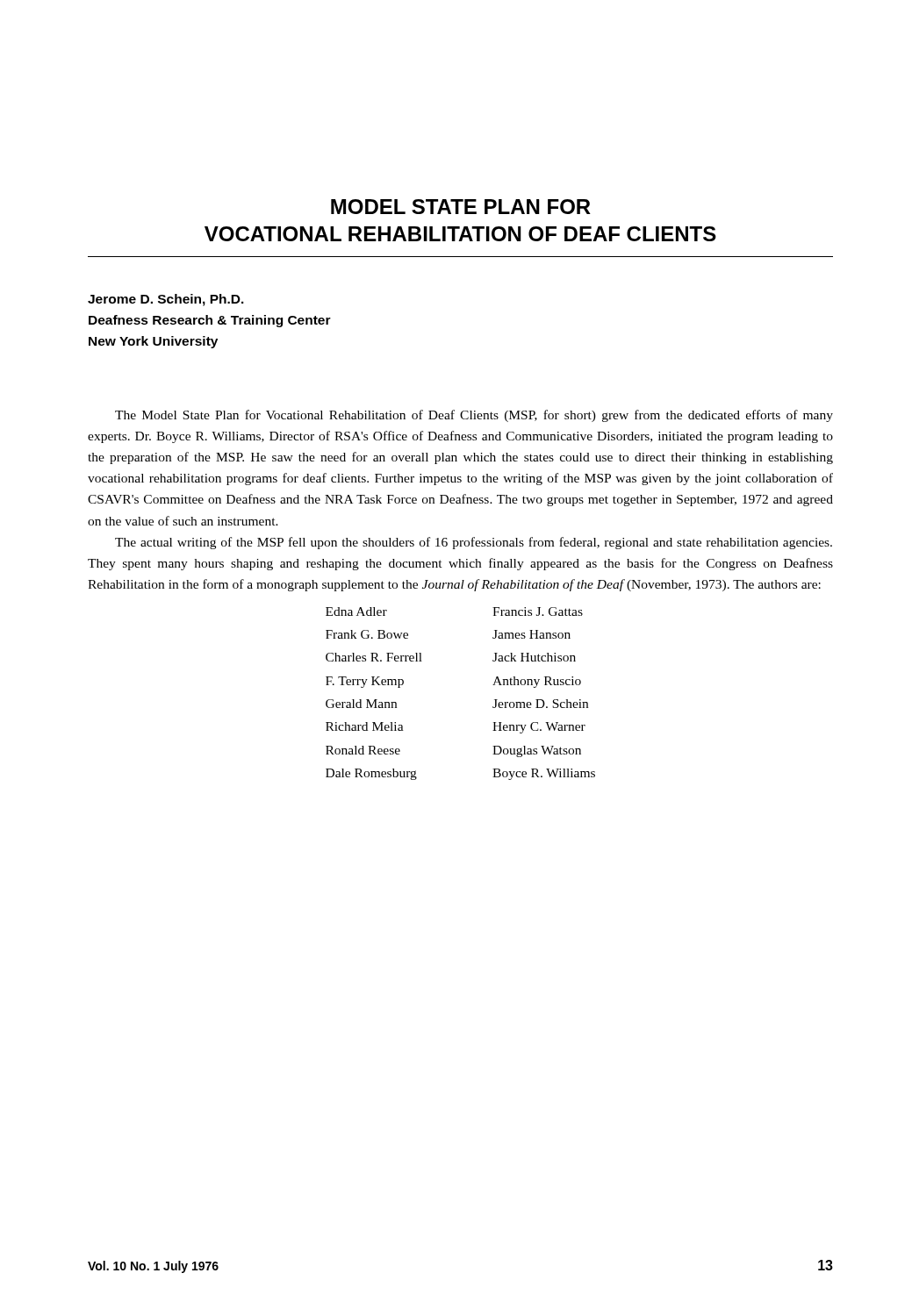Navigate to the element starting "Jack Hutchison"

(534, 657)
